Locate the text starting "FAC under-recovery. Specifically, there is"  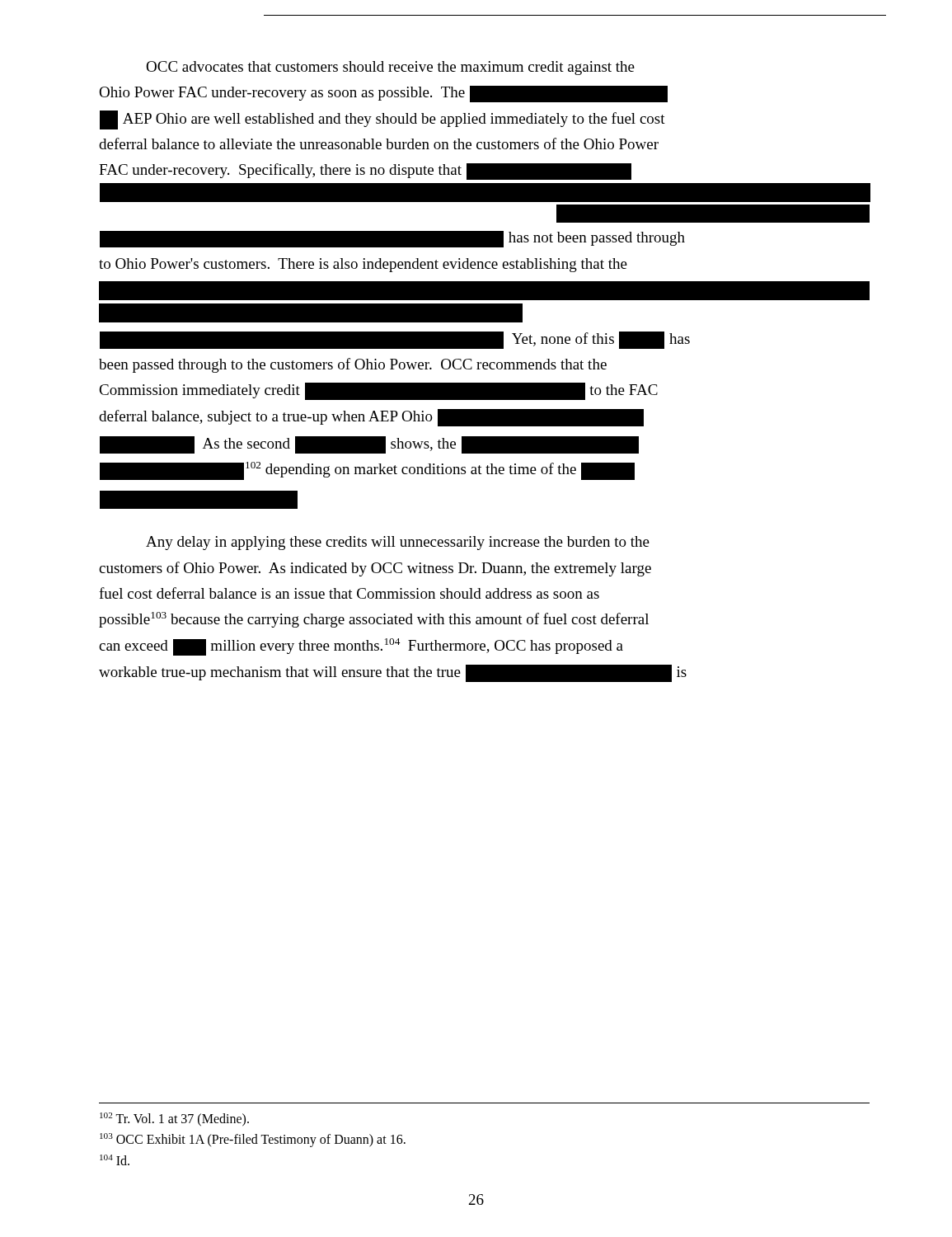(365, 171)
